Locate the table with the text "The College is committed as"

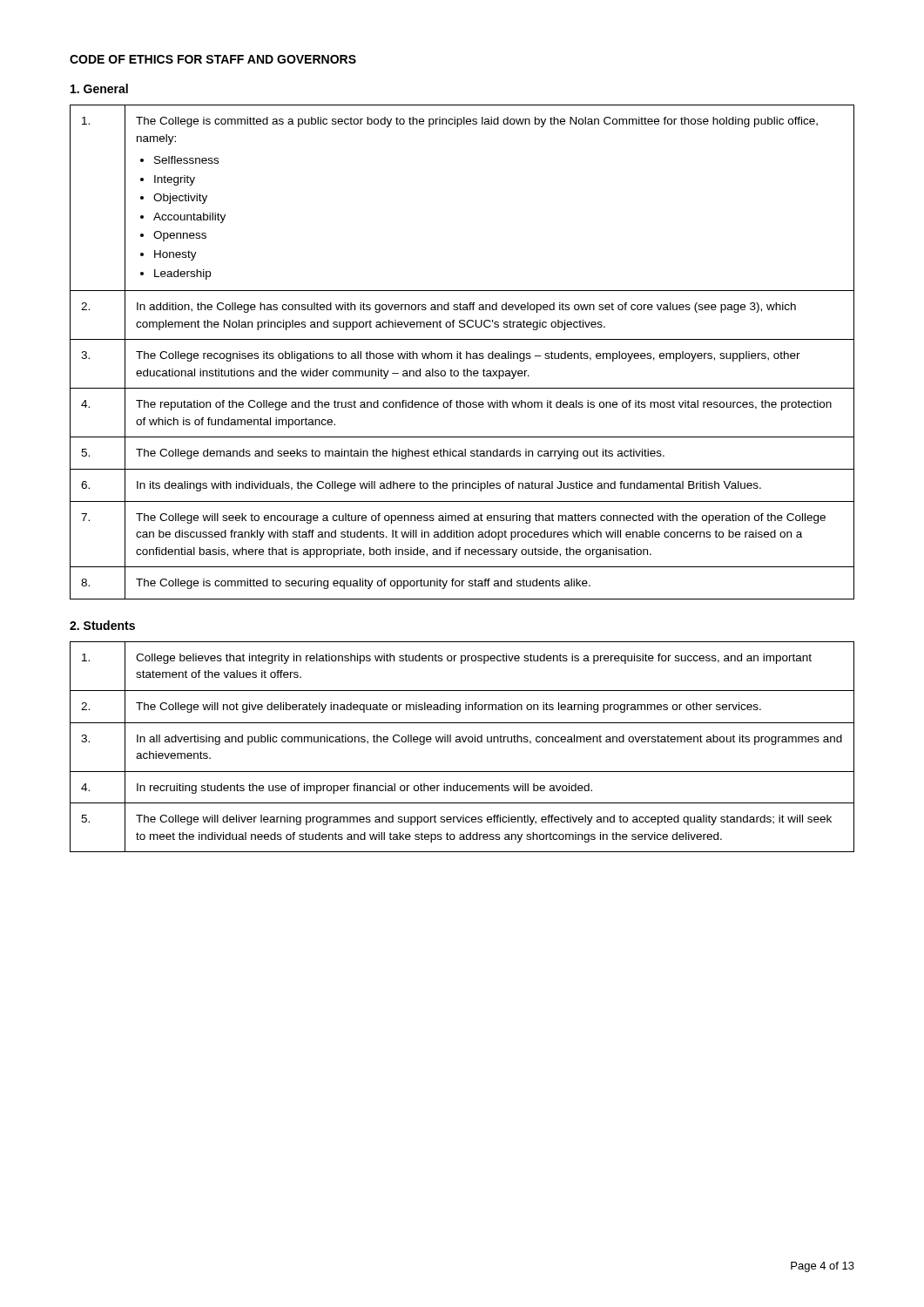(x=462, y=352)
